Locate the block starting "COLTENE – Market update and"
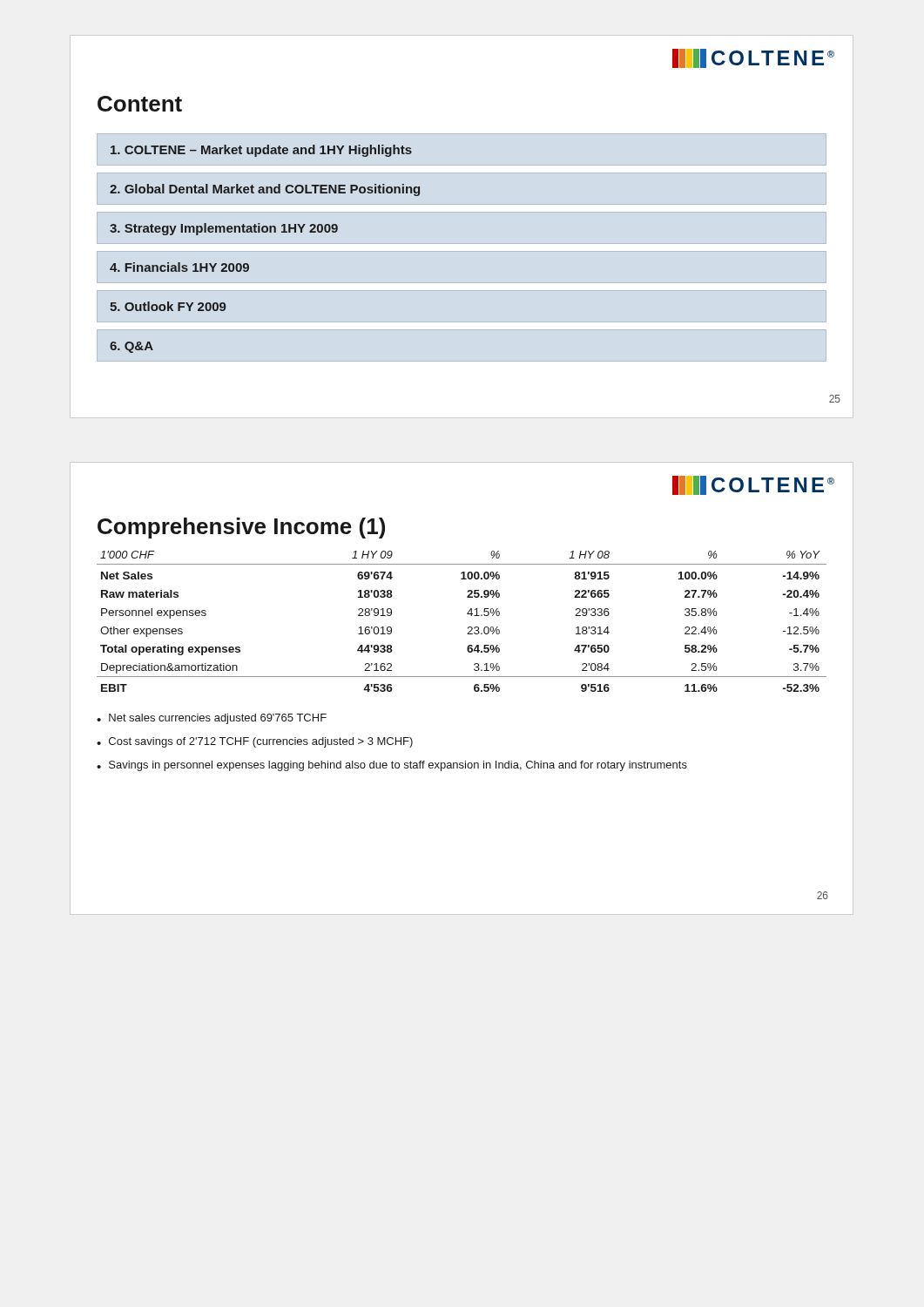 261,149
